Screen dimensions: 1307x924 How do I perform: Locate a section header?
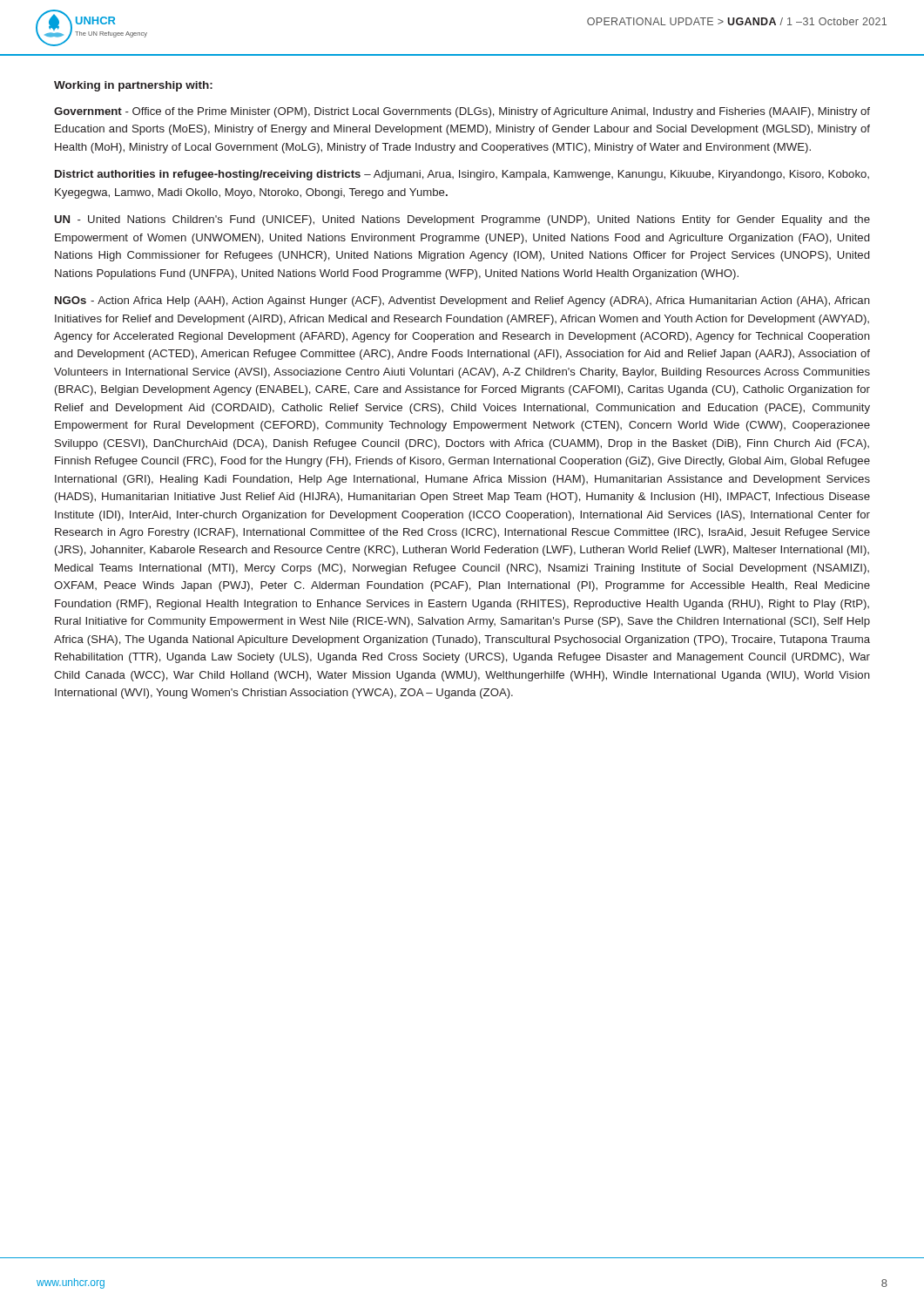[x=134, y=85]
